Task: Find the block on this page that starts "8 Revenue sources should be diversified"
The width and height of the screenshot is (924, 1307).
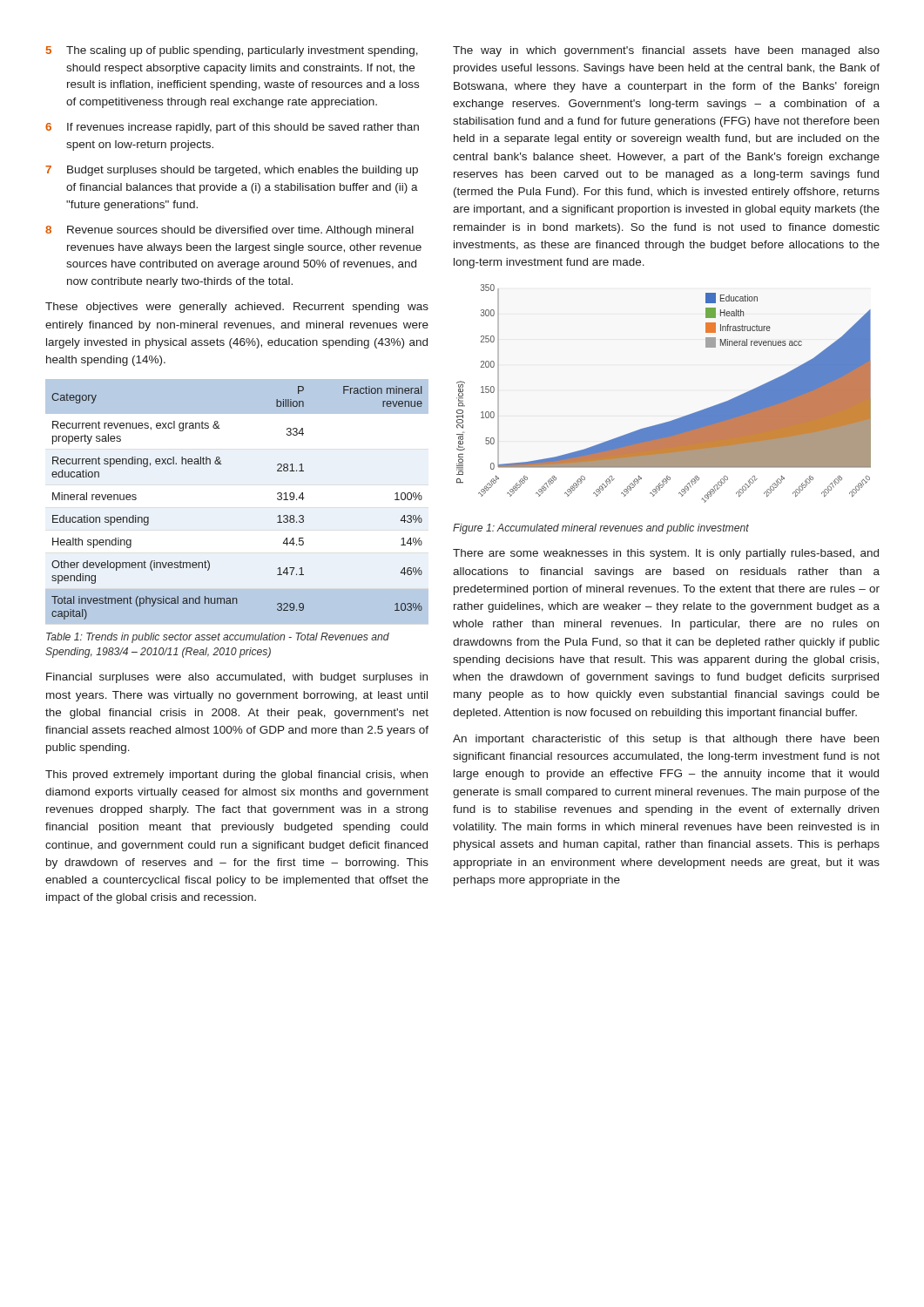Action: point(237,255)
